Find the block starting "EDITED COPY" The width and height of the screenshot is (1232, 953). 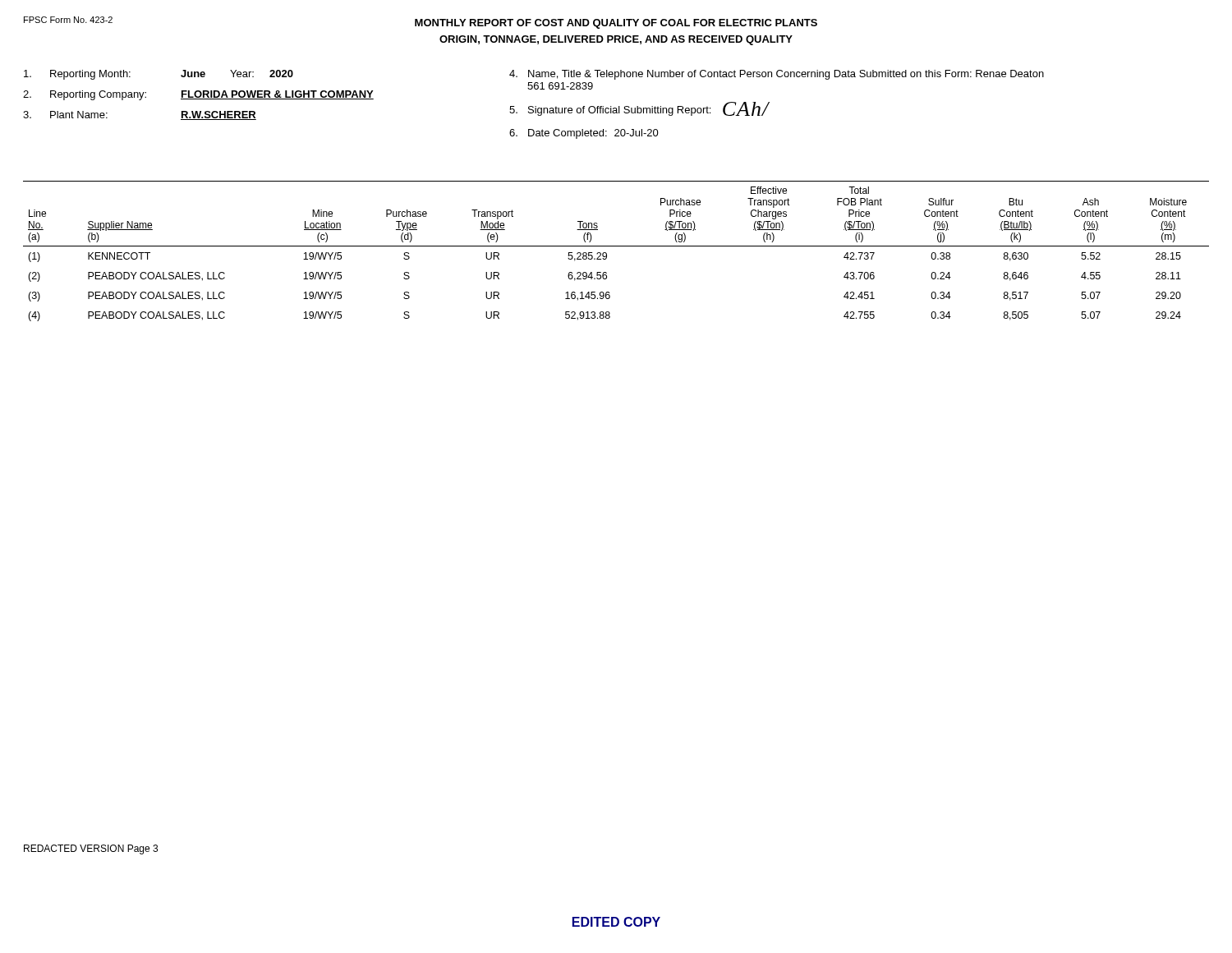point(616,922)
